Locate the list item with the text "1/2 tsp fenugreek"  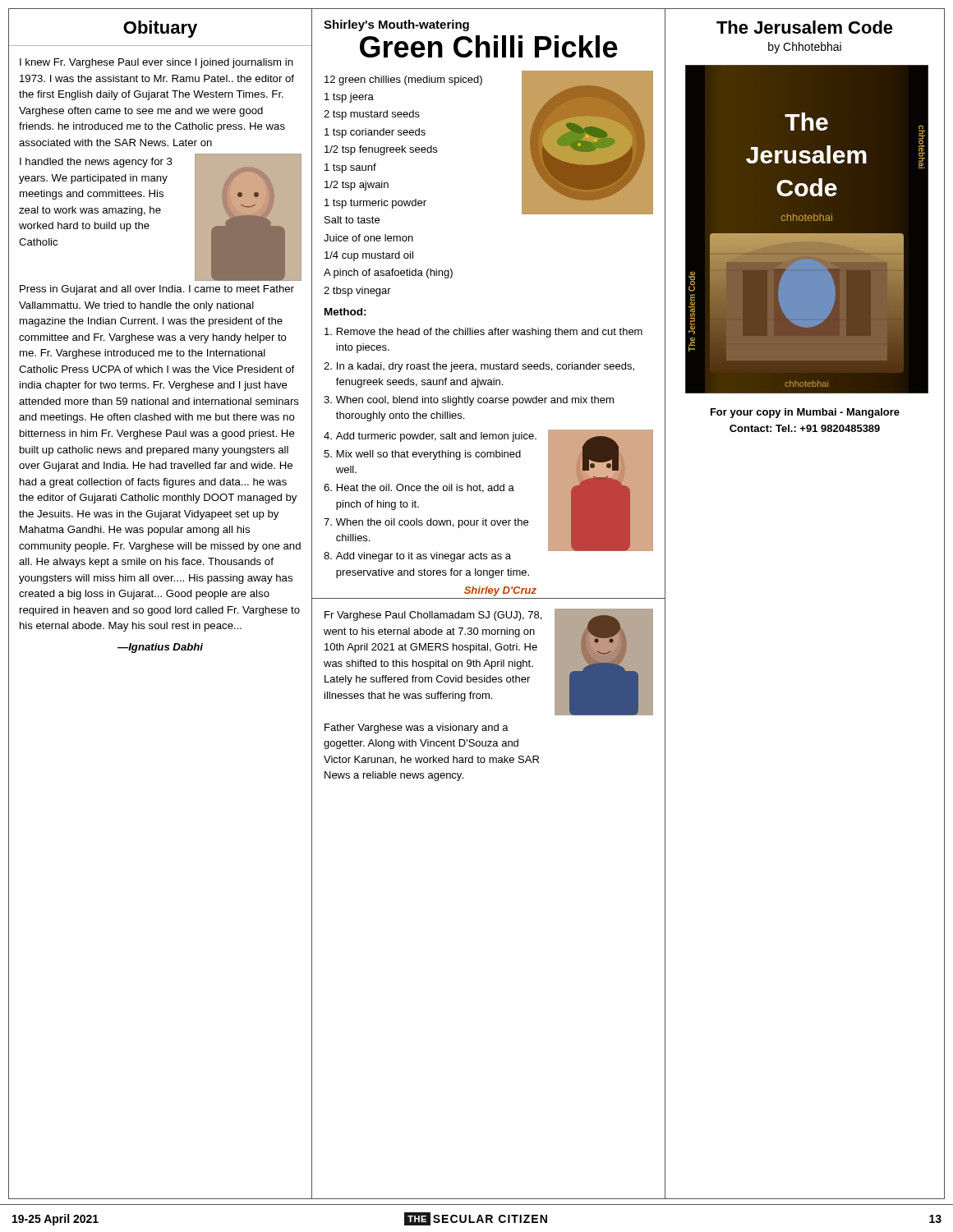pyautogui.click(x=381, y=149)
